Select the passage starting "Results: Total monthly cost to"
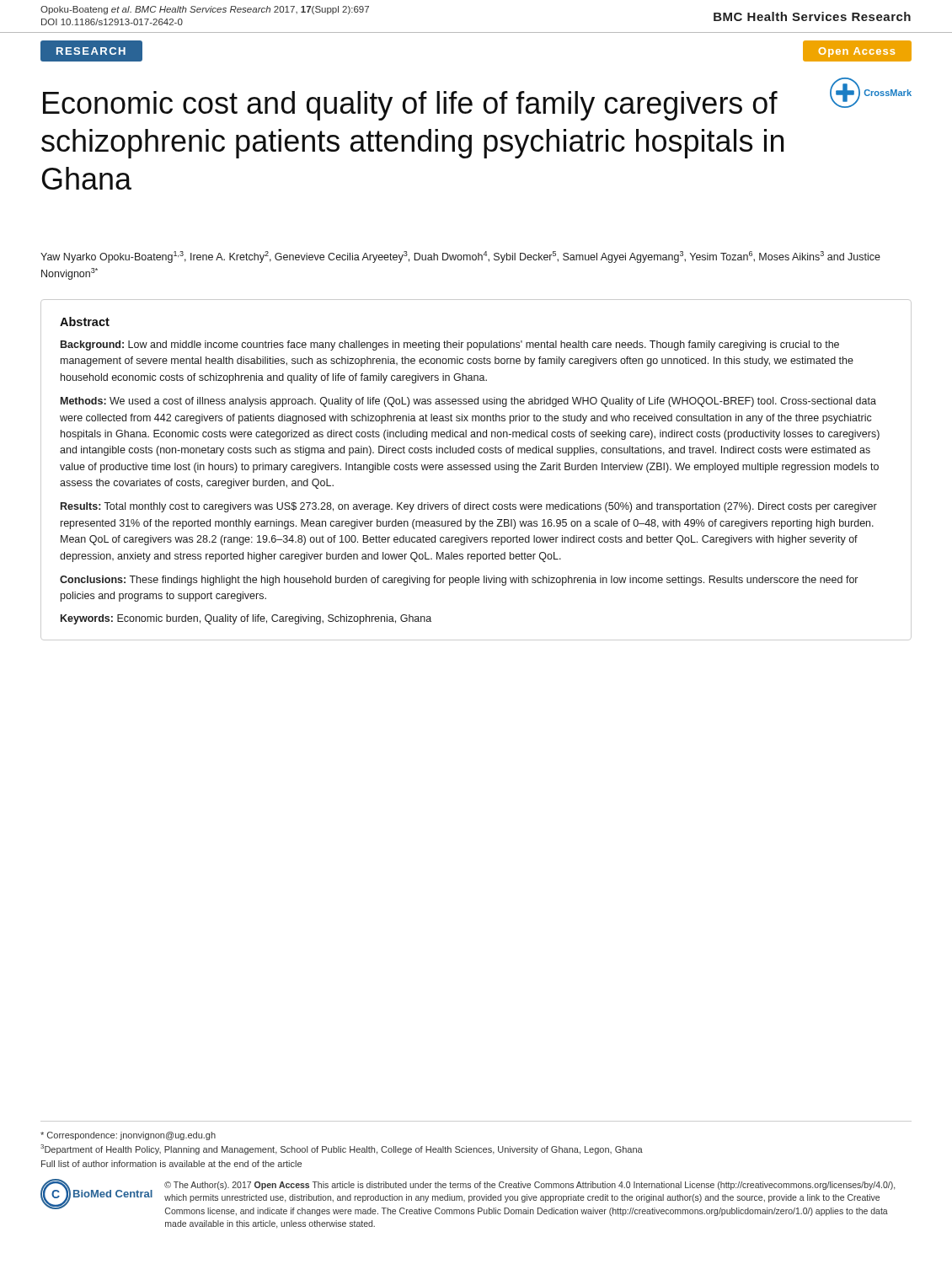 pos(468,531)
